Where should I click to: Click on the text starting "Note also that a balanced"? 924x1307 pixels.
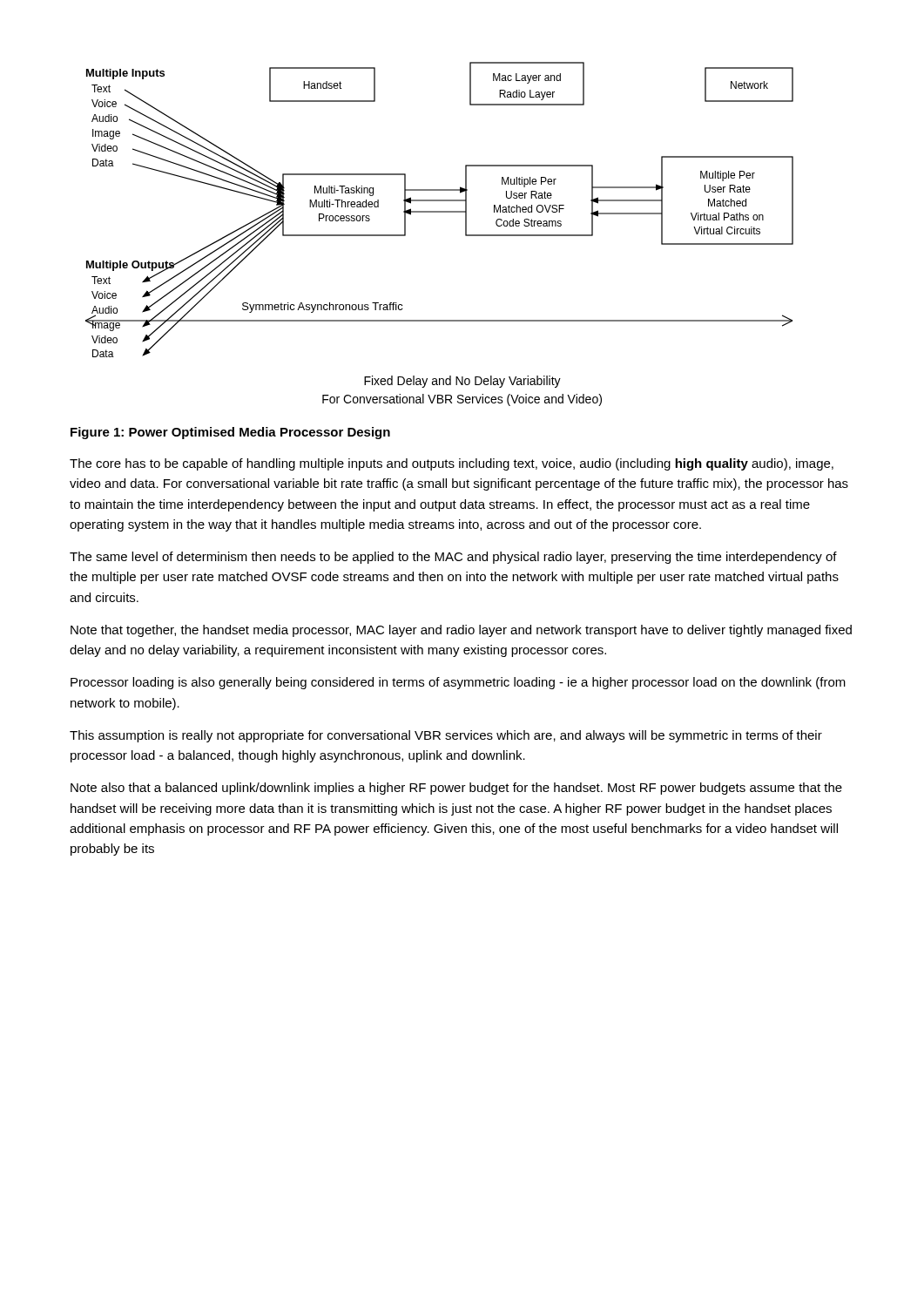click(x=456, y=818)
